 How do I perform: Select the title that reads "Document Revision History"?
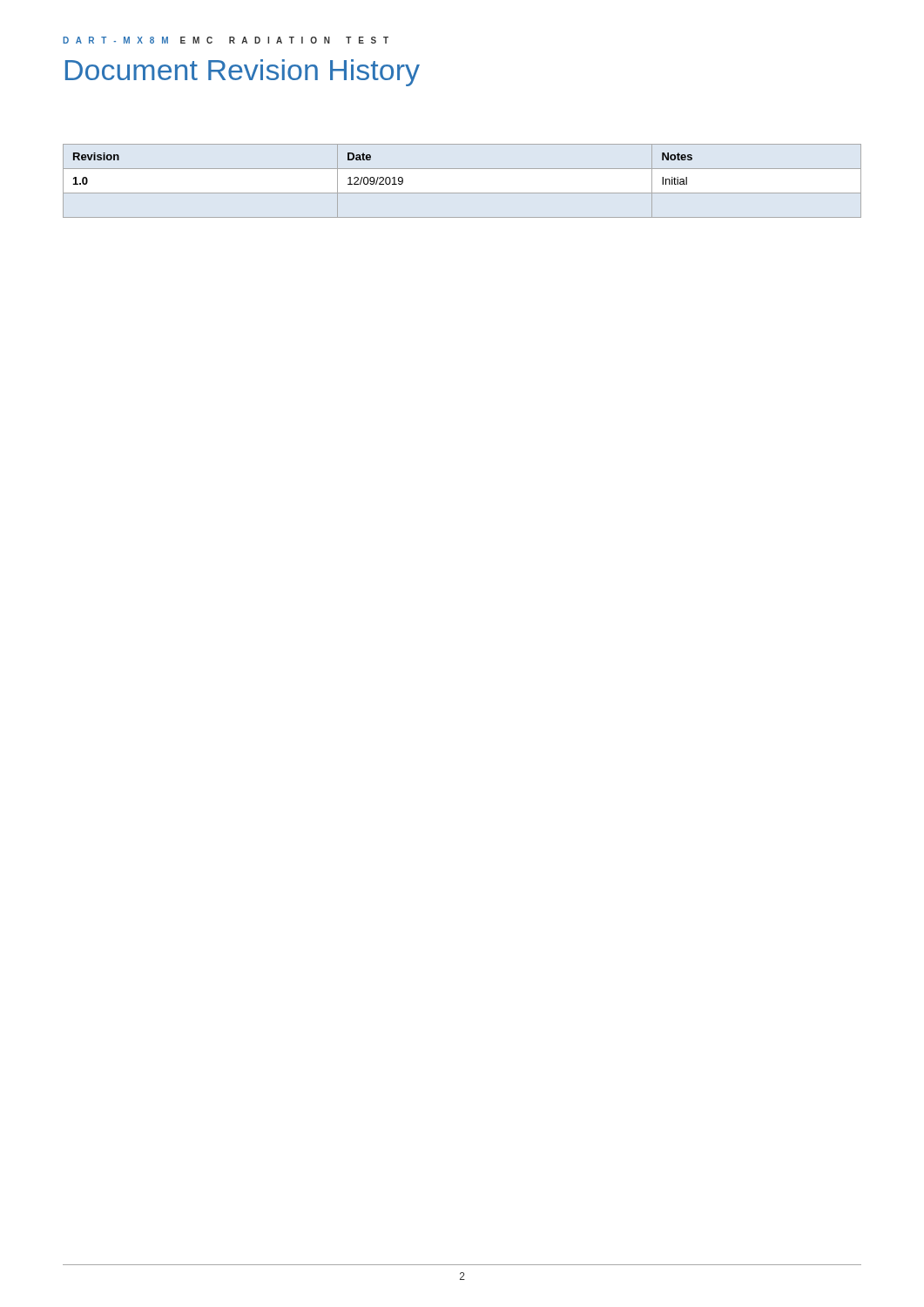pyautogui.click(x=243, y=73)
